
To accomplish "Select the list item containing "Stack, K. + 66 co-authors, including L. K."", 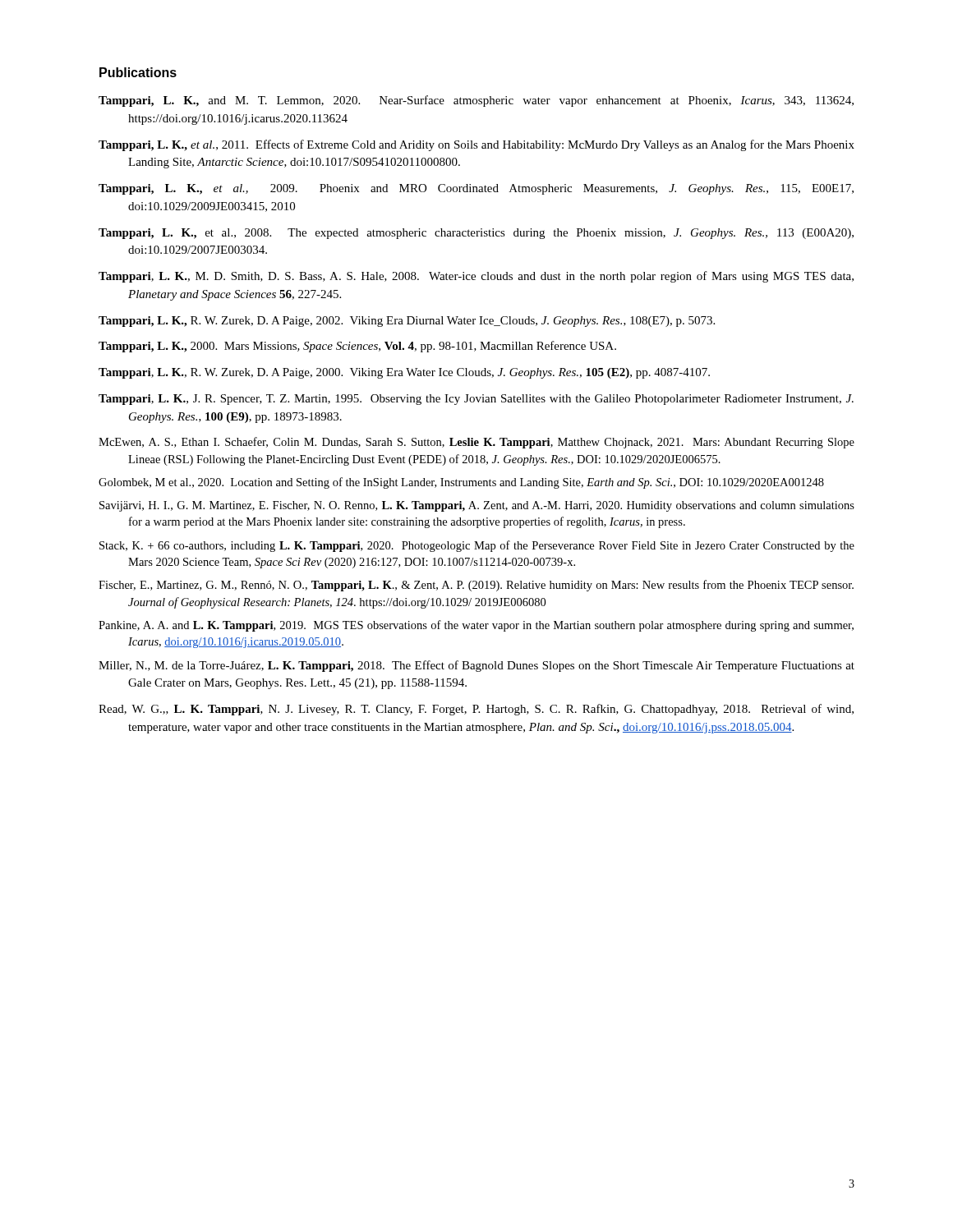I will click(x=491, y=554).
